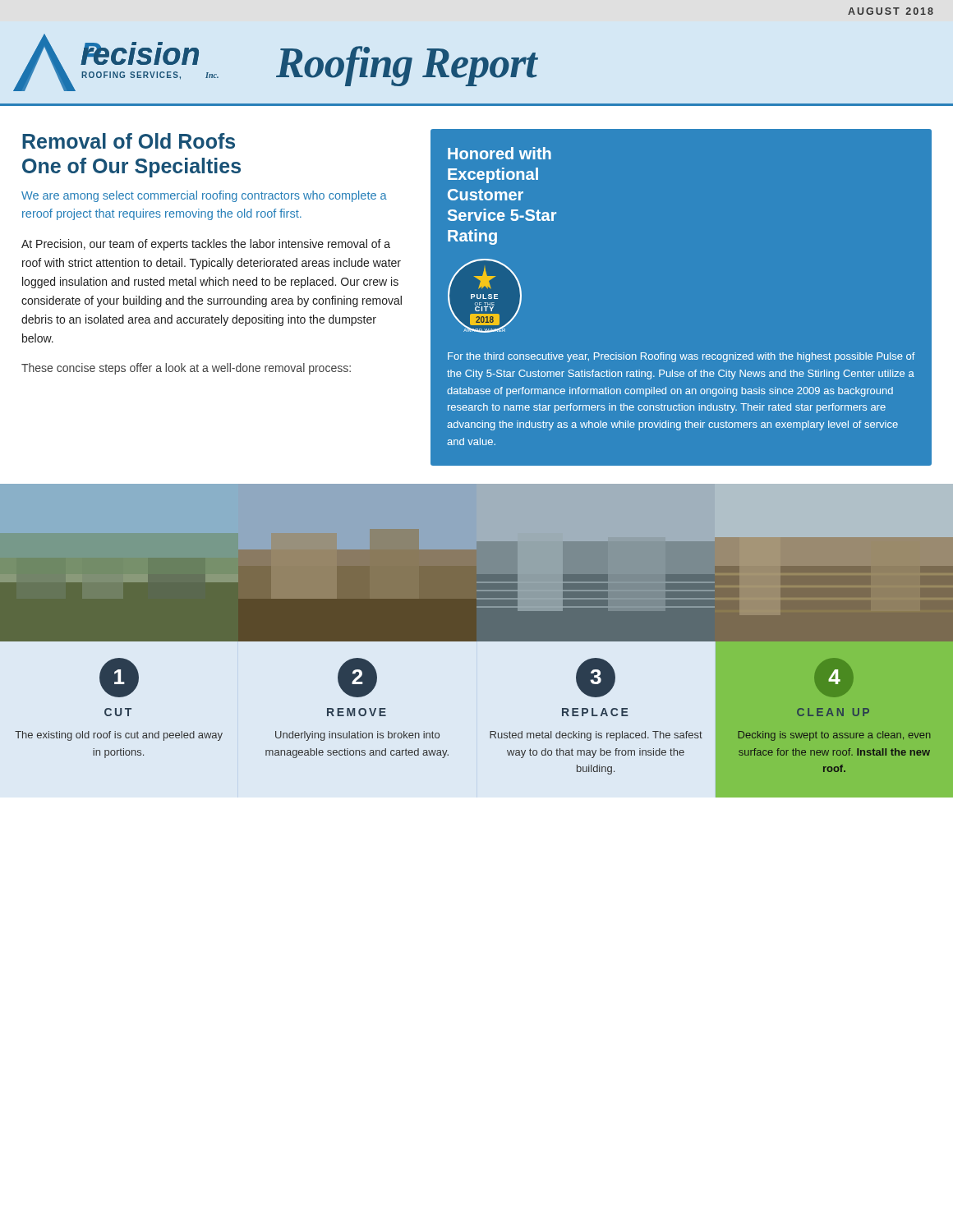Locate the section header that reads "Honored withExceptionalCustomerService 5-StarRating"
Image resolution: width=953 pixels, height=1232 pixels.
(x=502, y=195)
